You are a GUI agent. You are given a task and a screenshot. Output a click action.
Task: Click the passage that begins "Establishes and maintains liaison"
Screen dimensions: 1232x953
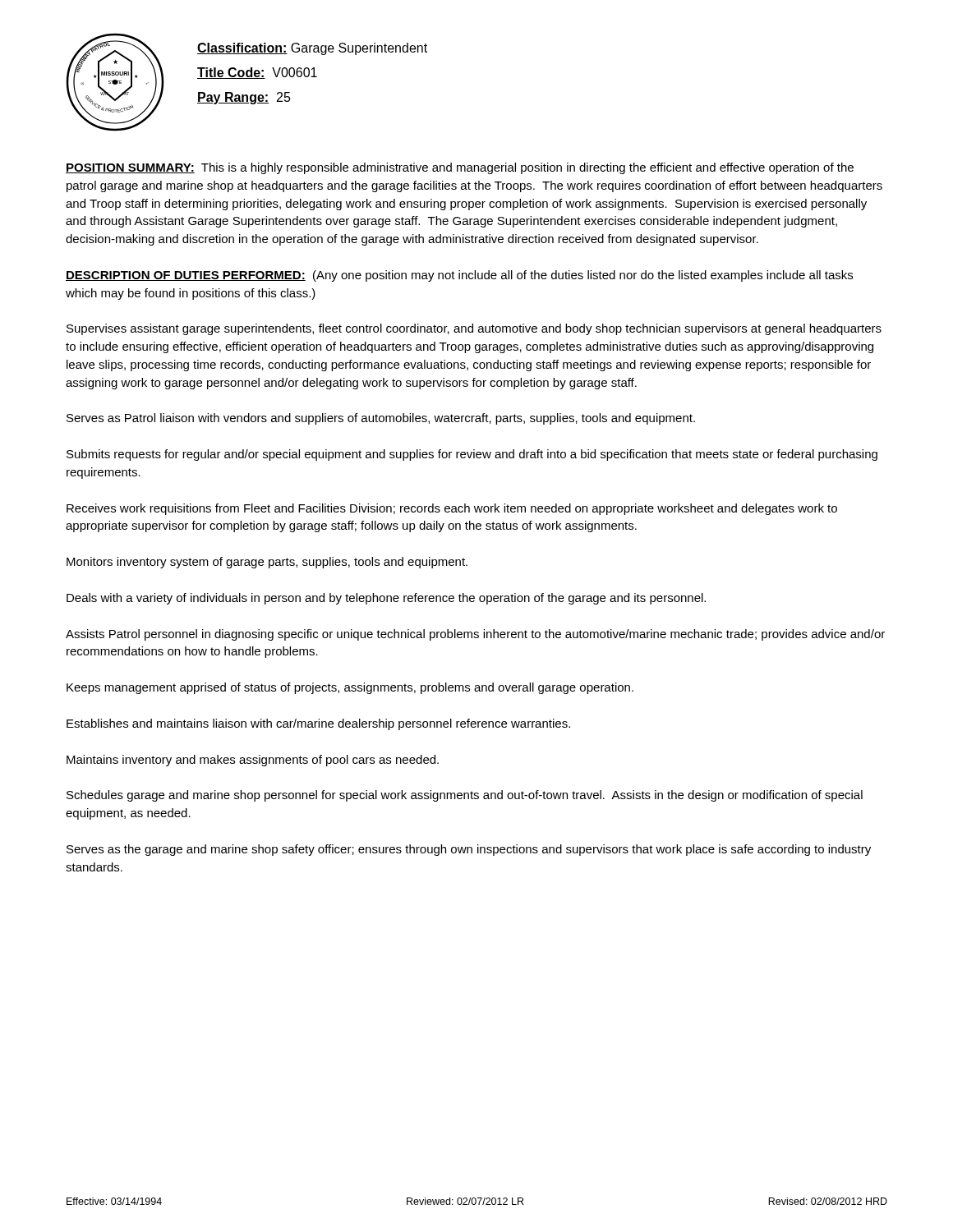[318, 723]
